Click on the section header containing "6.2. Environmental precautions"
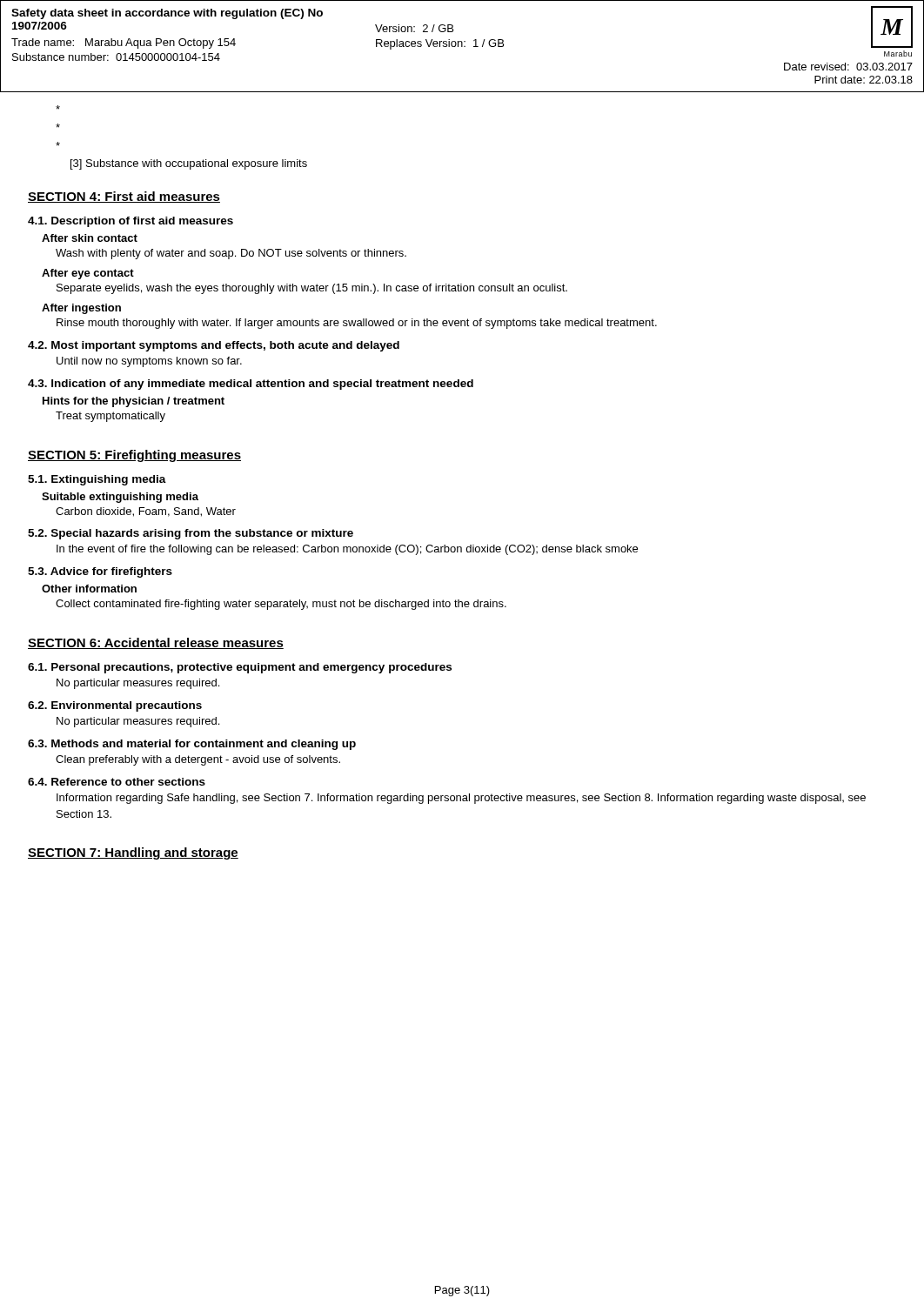 (x=115, y=705)
